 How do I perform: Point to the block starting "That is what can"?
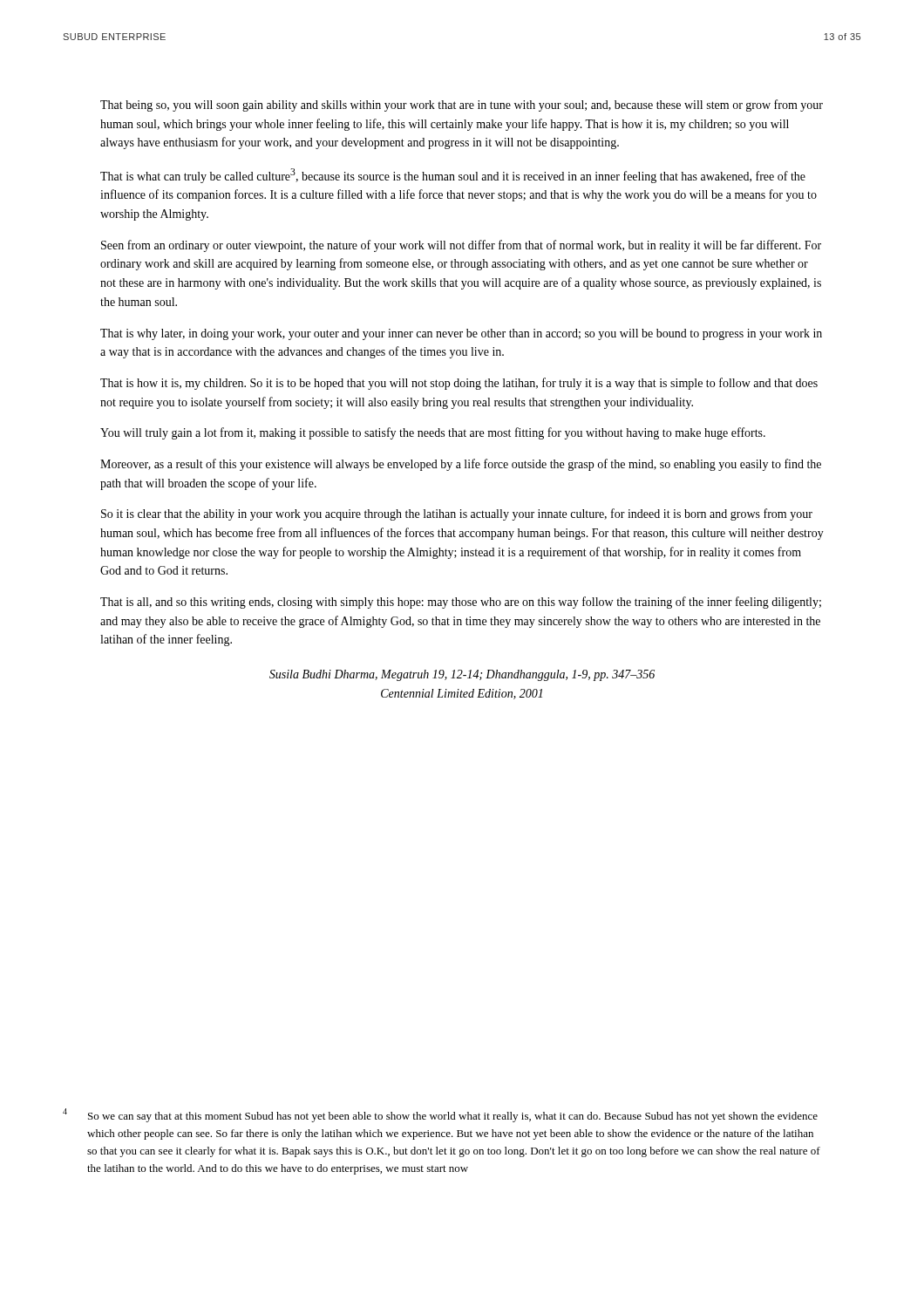pos(458,194)
